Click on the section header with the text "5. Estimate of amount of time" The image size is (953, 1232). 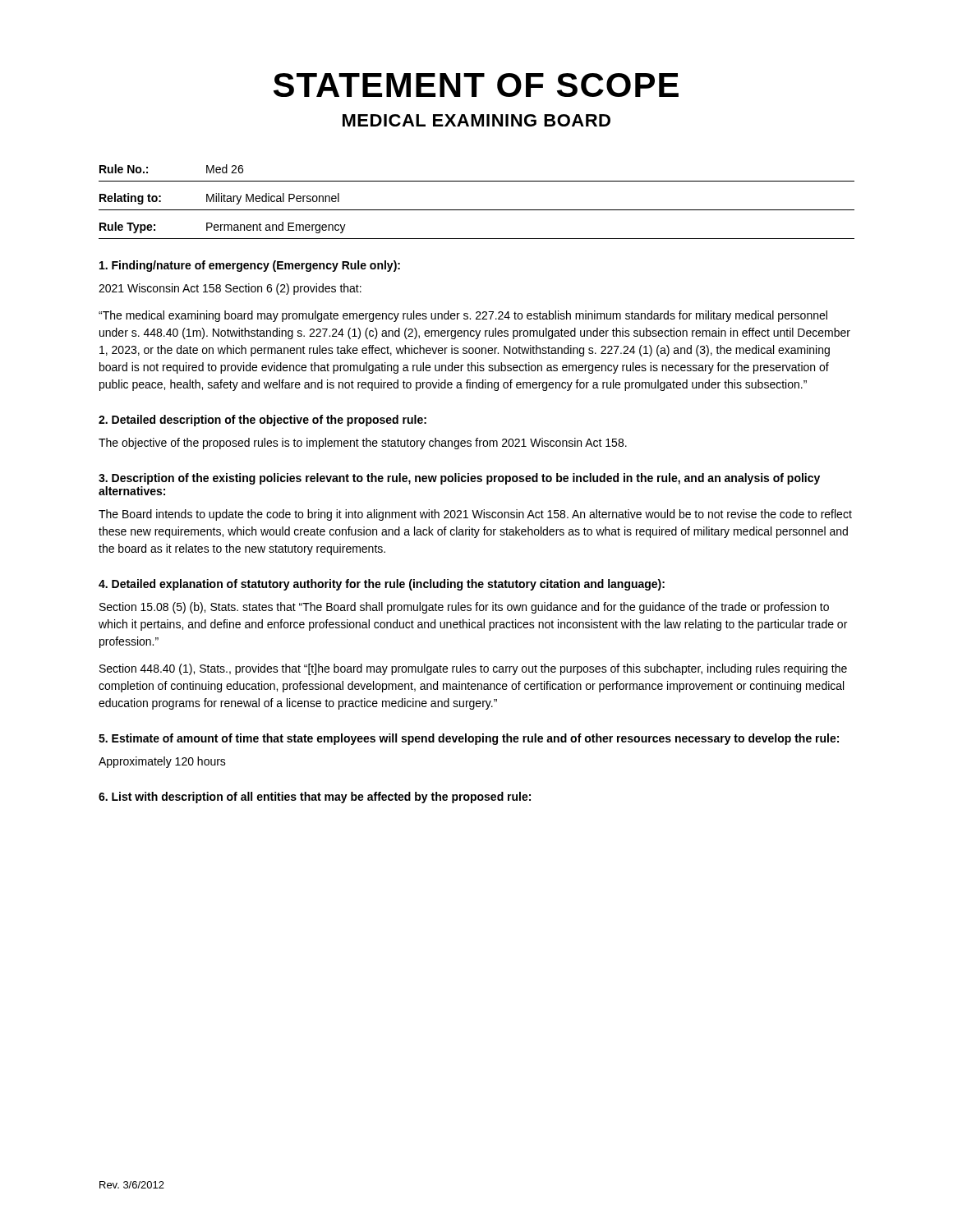click(x=469, y=738)
